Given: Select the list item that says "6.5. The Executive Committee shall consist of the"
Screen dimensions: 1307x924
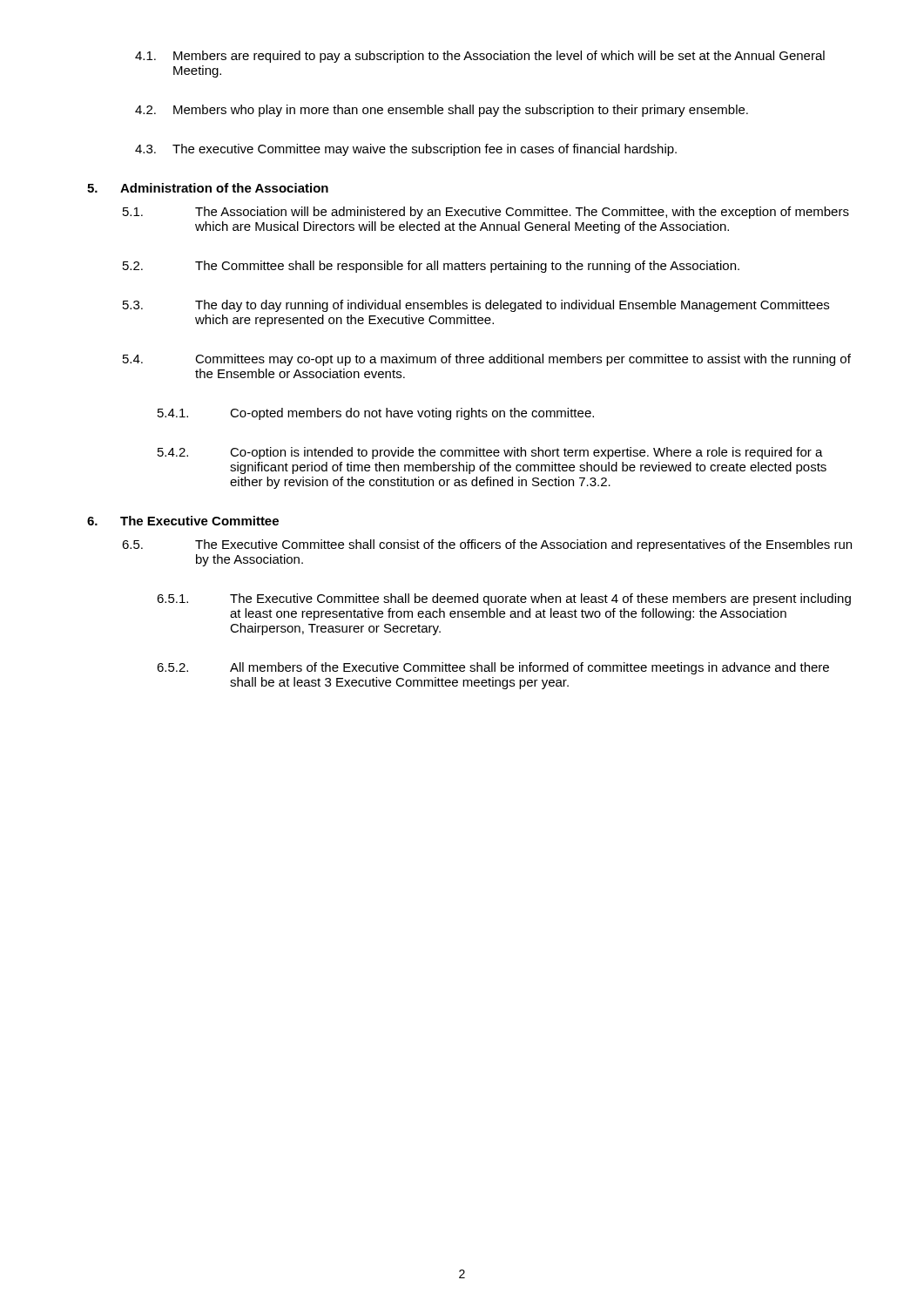Looking at the screenshot, I should click(x=488, y=552).
